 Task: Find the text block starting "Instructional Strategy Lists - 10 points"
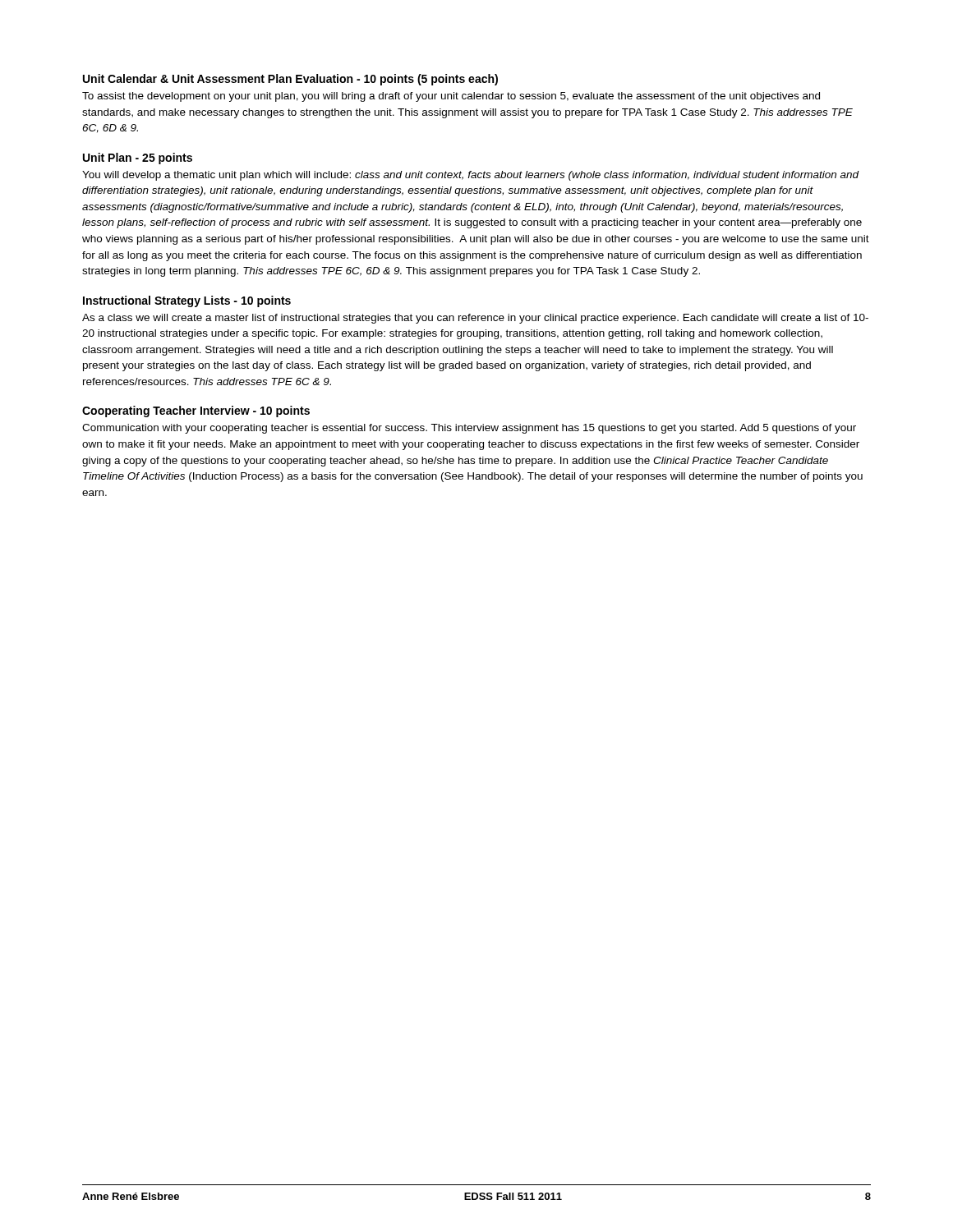(x=187, y=300)
